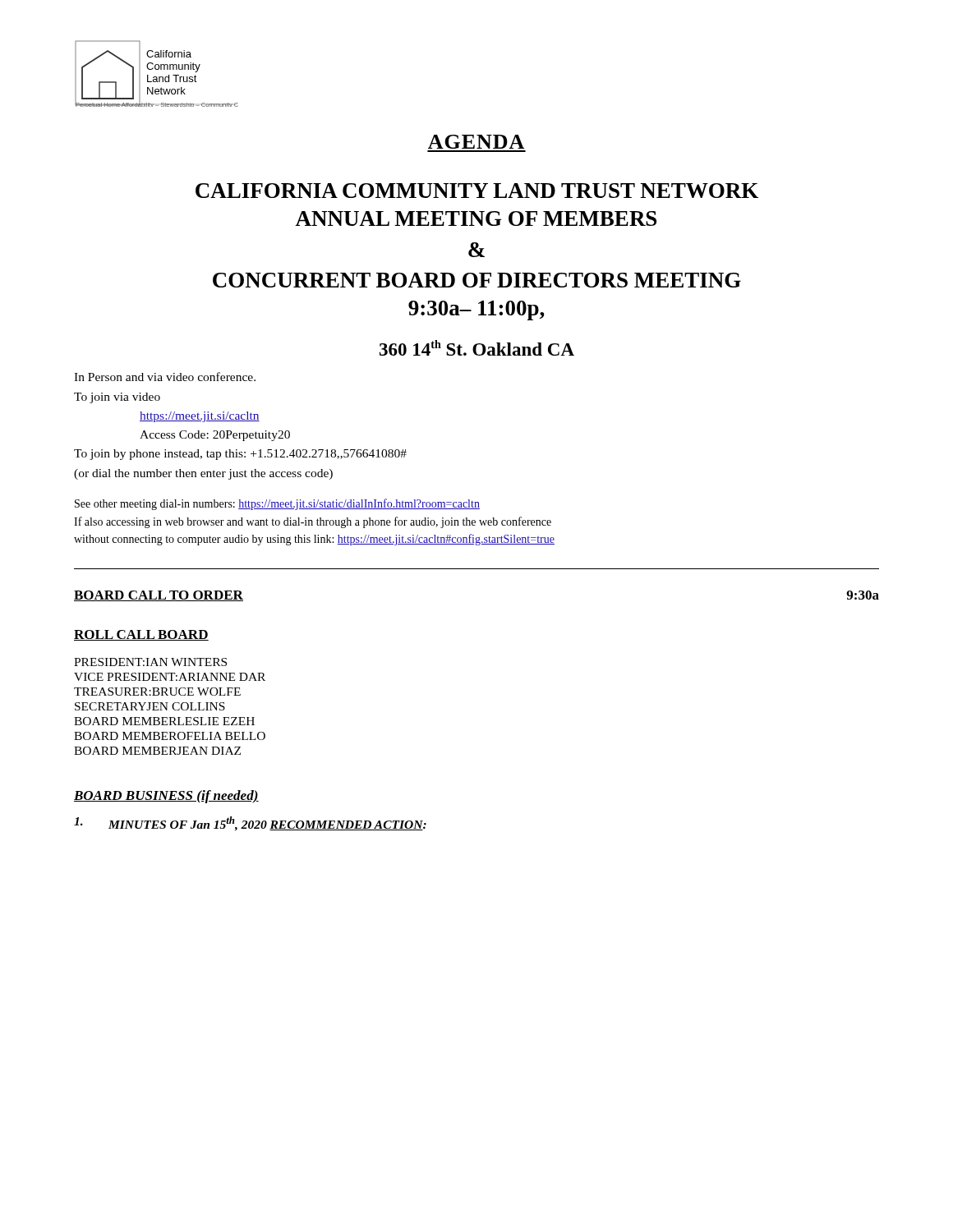Image resolution: width=953 pixels, height=1232 pixels.
Task: Select the logo
Action: [156, 75]
